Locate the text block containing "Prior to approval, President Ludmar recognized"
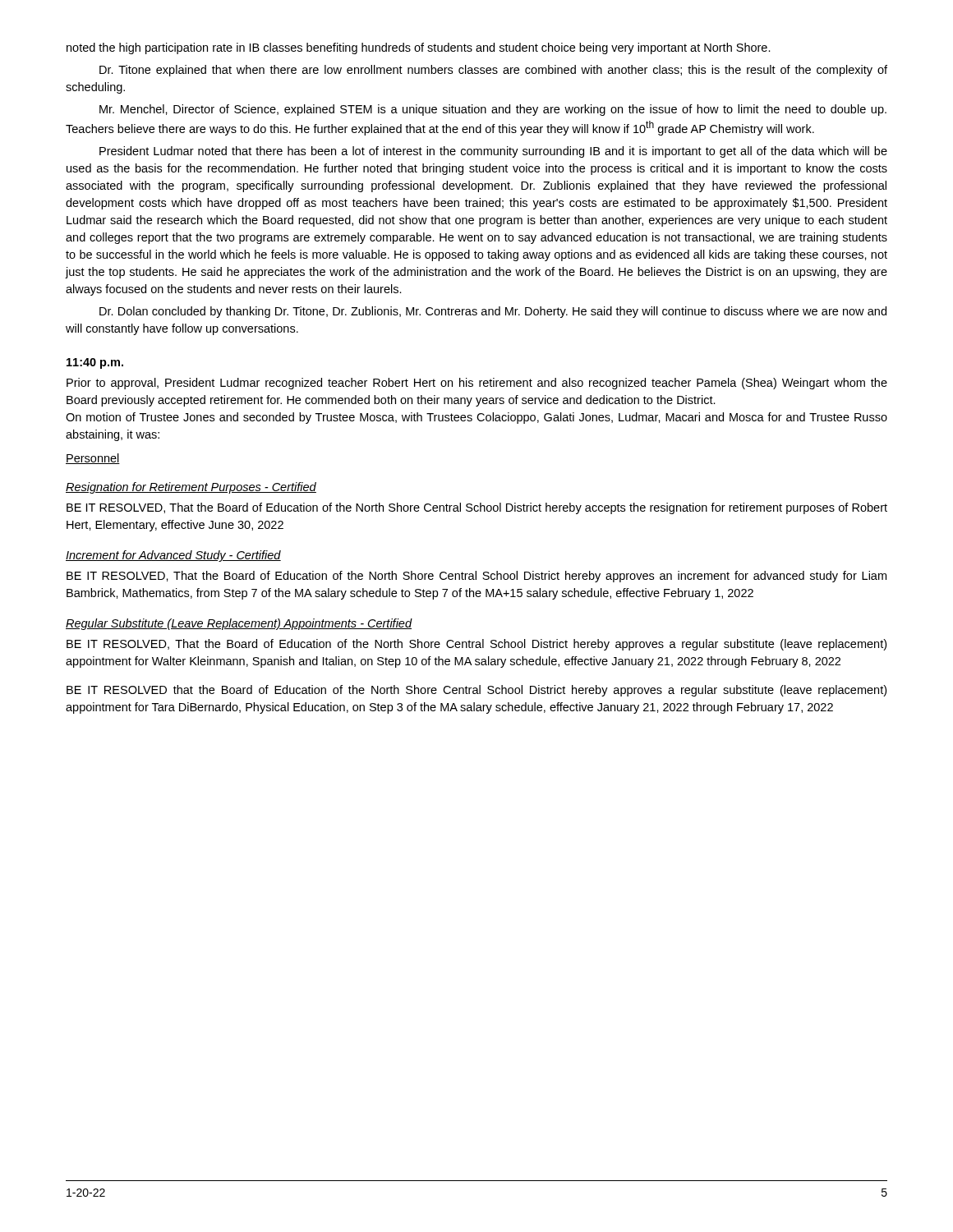953x1232 pixels. [476, 409]
